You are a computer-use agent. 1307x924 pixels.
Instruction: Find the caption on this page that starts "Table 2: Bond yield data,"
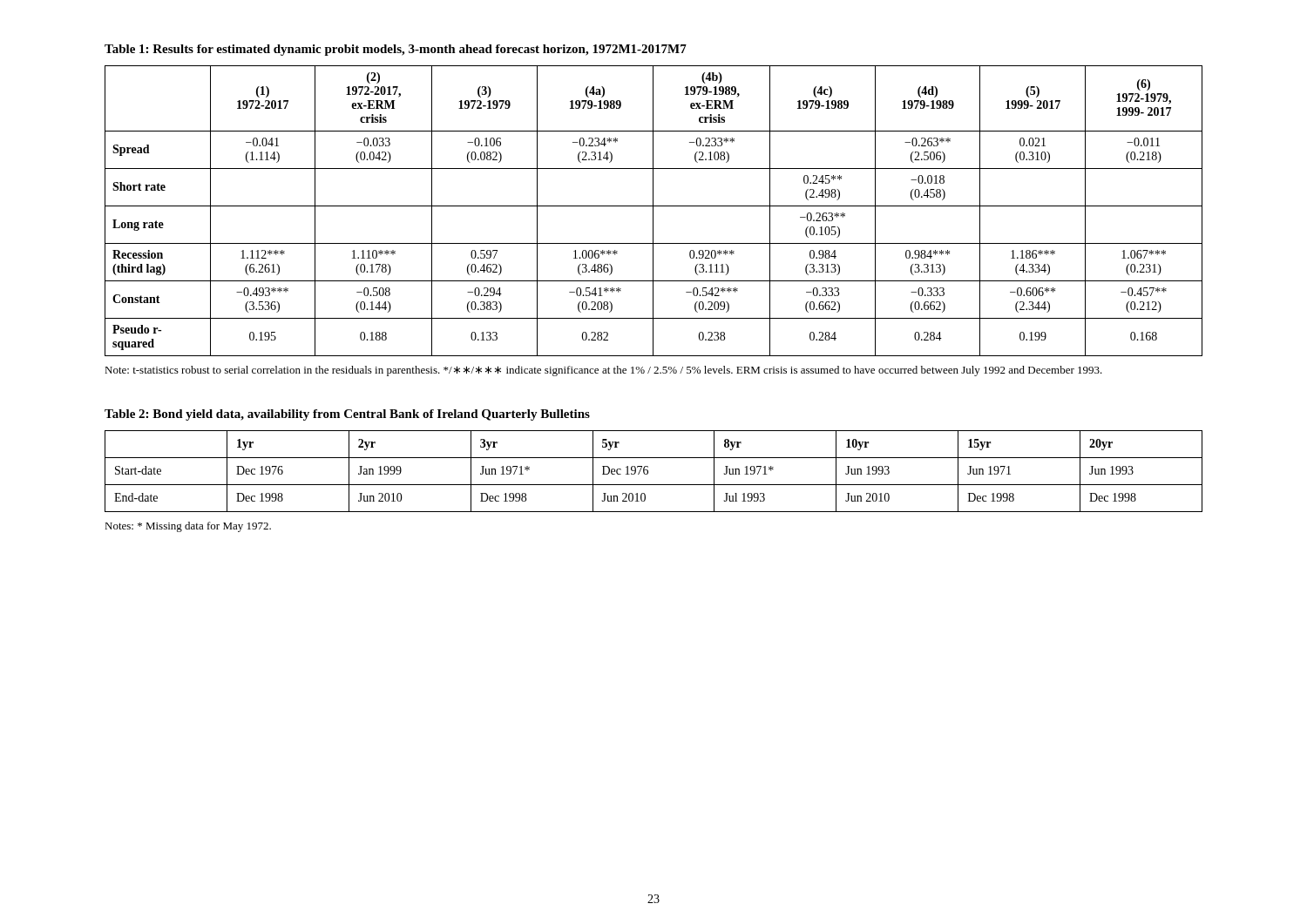pyautogui.click(x=347, y=413)
